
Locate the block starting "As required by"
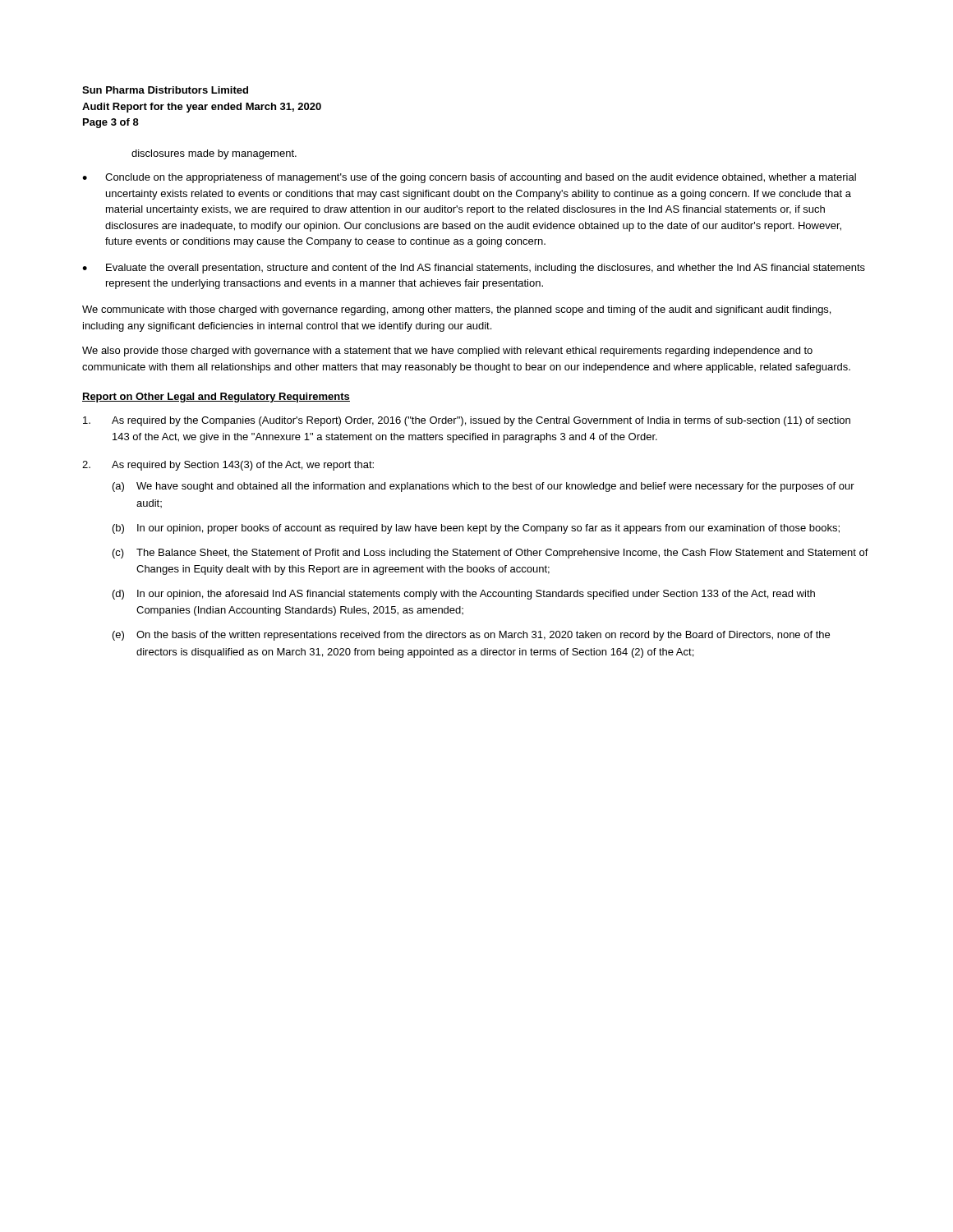point(476,429)
